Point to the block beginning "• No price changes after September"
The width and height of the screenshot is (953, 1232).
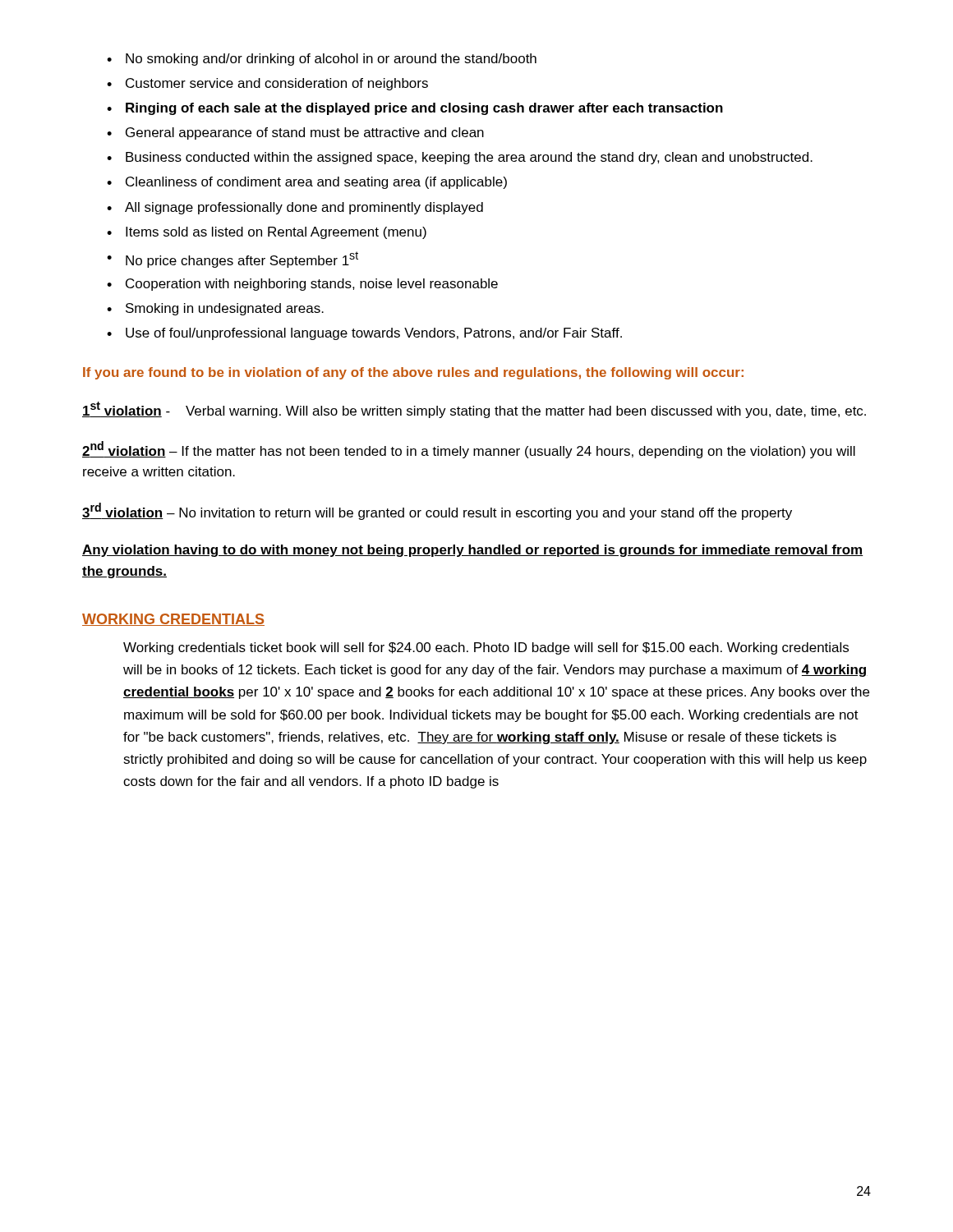233,259
